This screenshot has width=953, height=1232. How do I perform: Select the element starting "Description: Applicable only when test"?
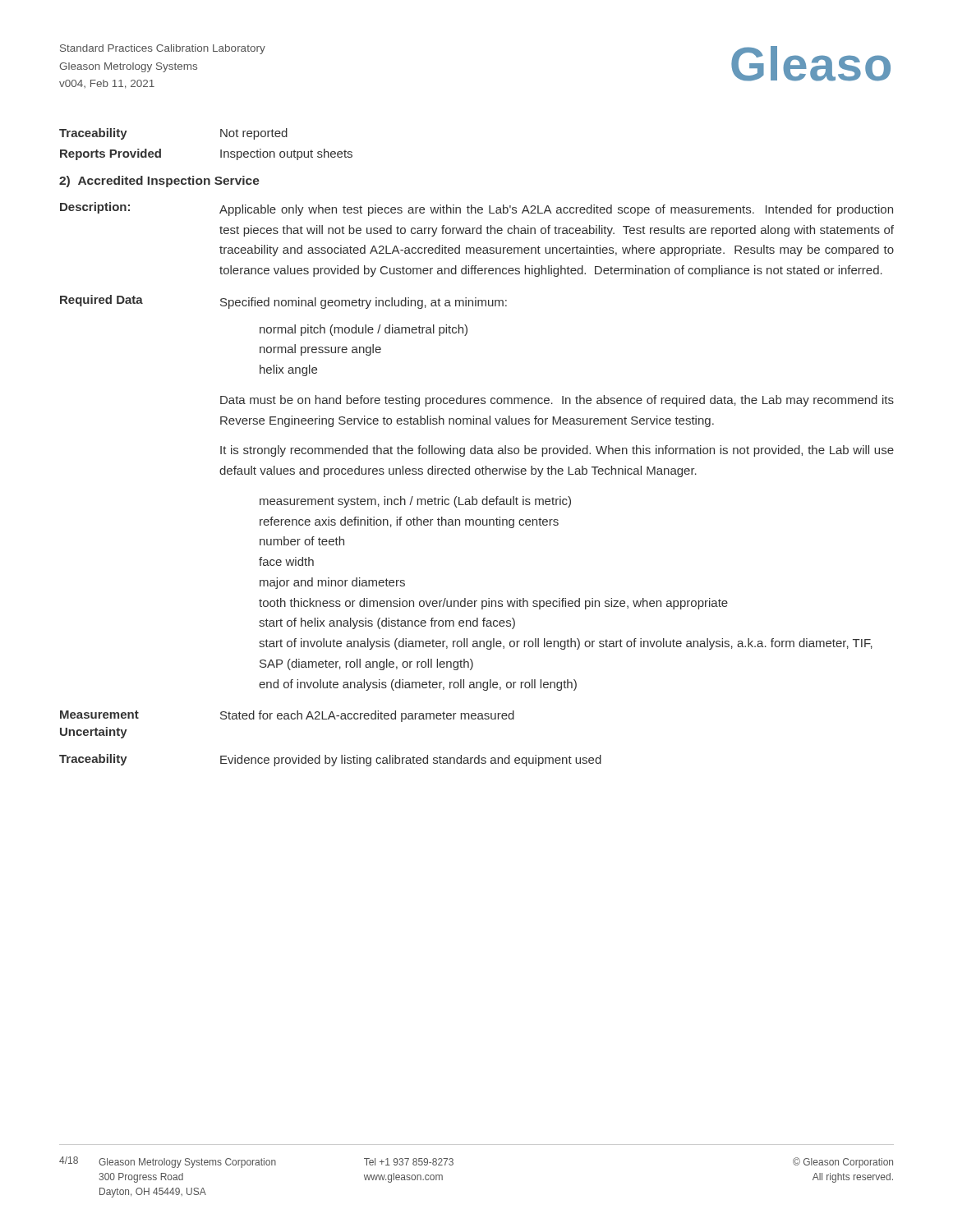point(476,240)
